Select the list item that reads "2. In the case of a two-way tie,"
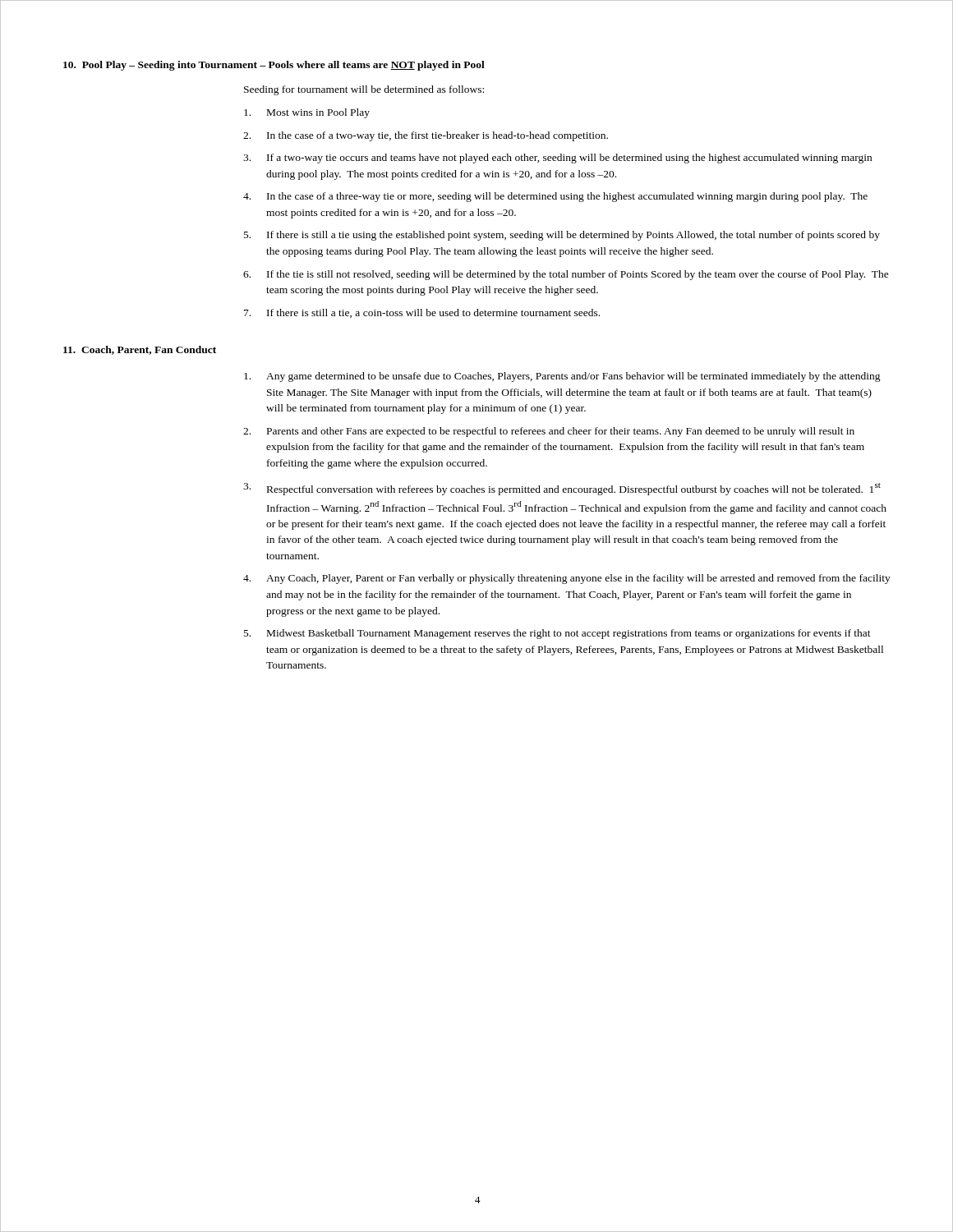The image size is (953, 1232). click(x=567, y=135)
